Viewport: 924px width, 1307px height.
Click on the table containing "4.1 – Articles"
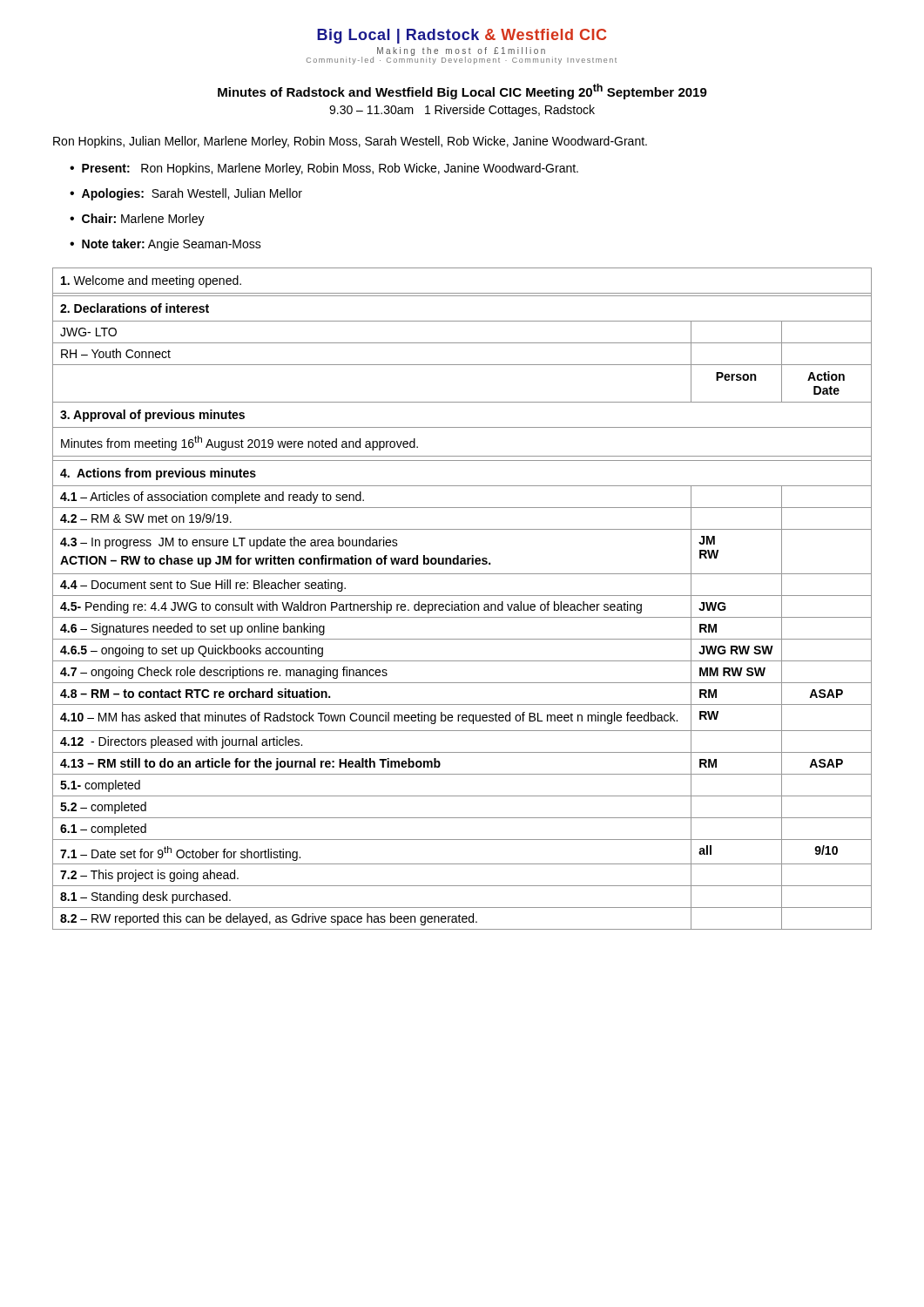coord(462,599)
